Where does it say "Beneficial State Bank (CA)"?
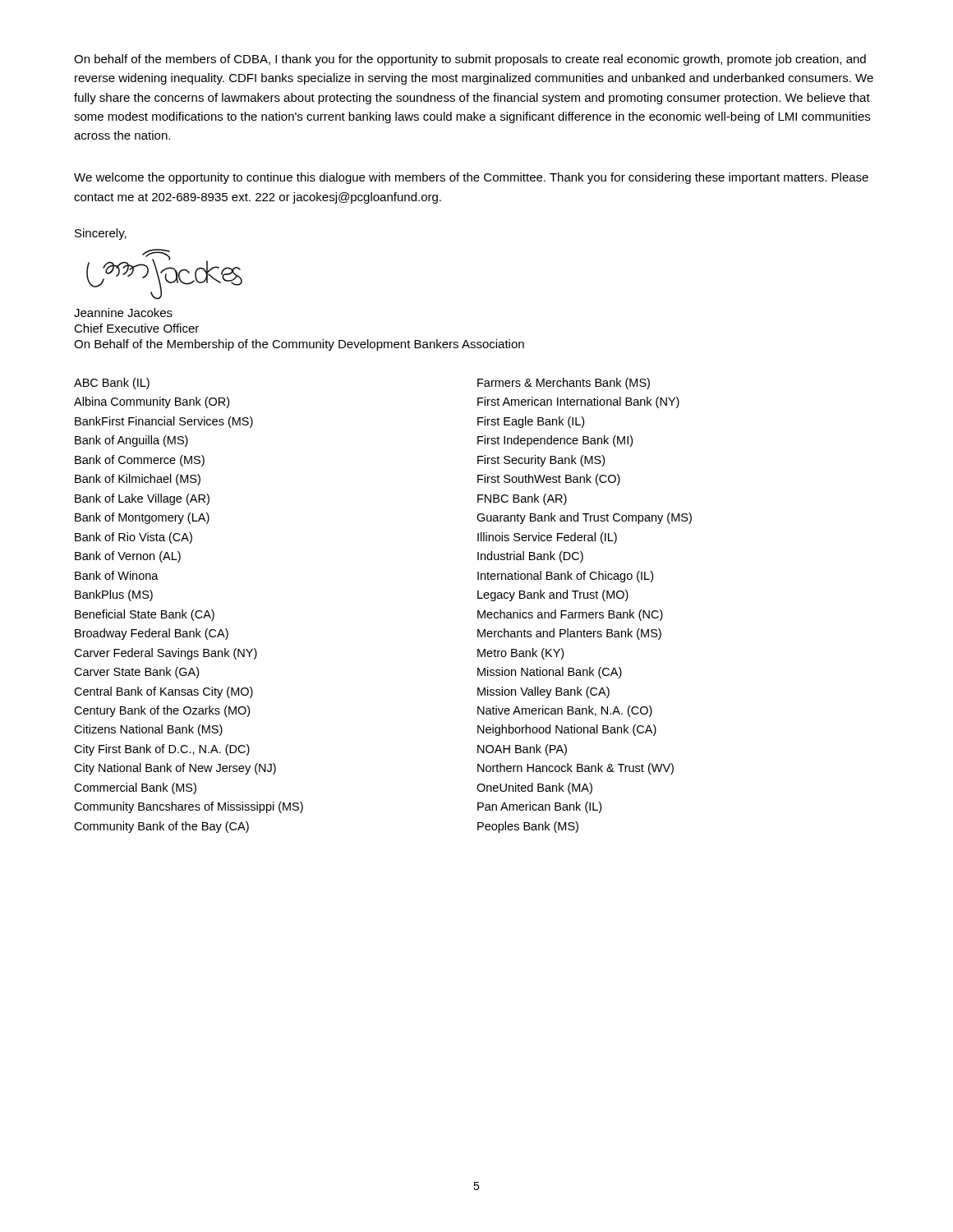The height and width of the screenshot is (1232, 953). [x=144, y=614]
